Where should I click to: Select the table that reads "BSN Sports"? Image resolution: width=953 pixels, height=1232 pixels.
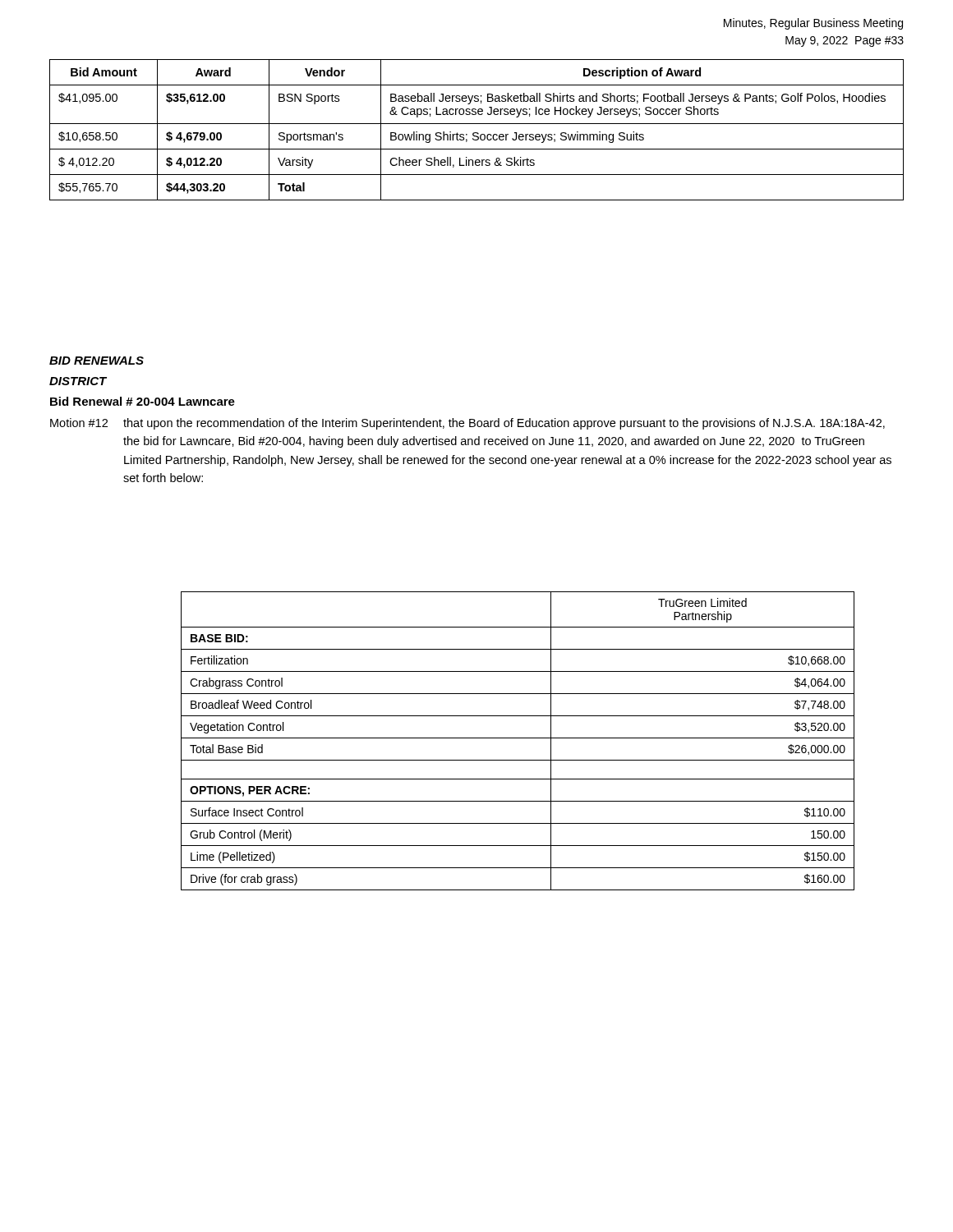point(476,130)
